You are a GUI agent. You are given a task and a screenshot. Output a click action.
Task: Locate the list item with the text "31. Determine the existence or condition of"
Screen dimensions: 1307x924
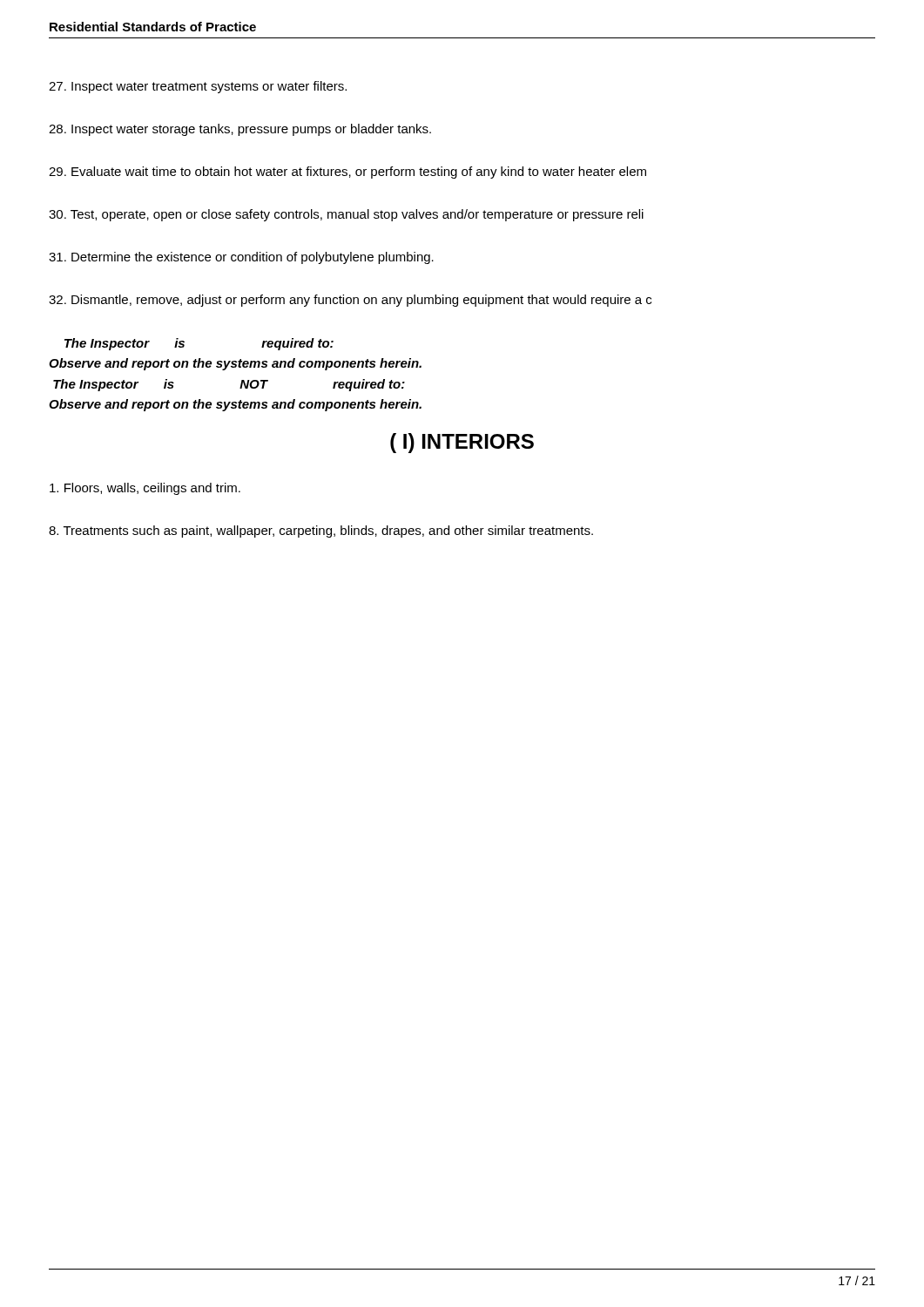[x=242, y=257]
